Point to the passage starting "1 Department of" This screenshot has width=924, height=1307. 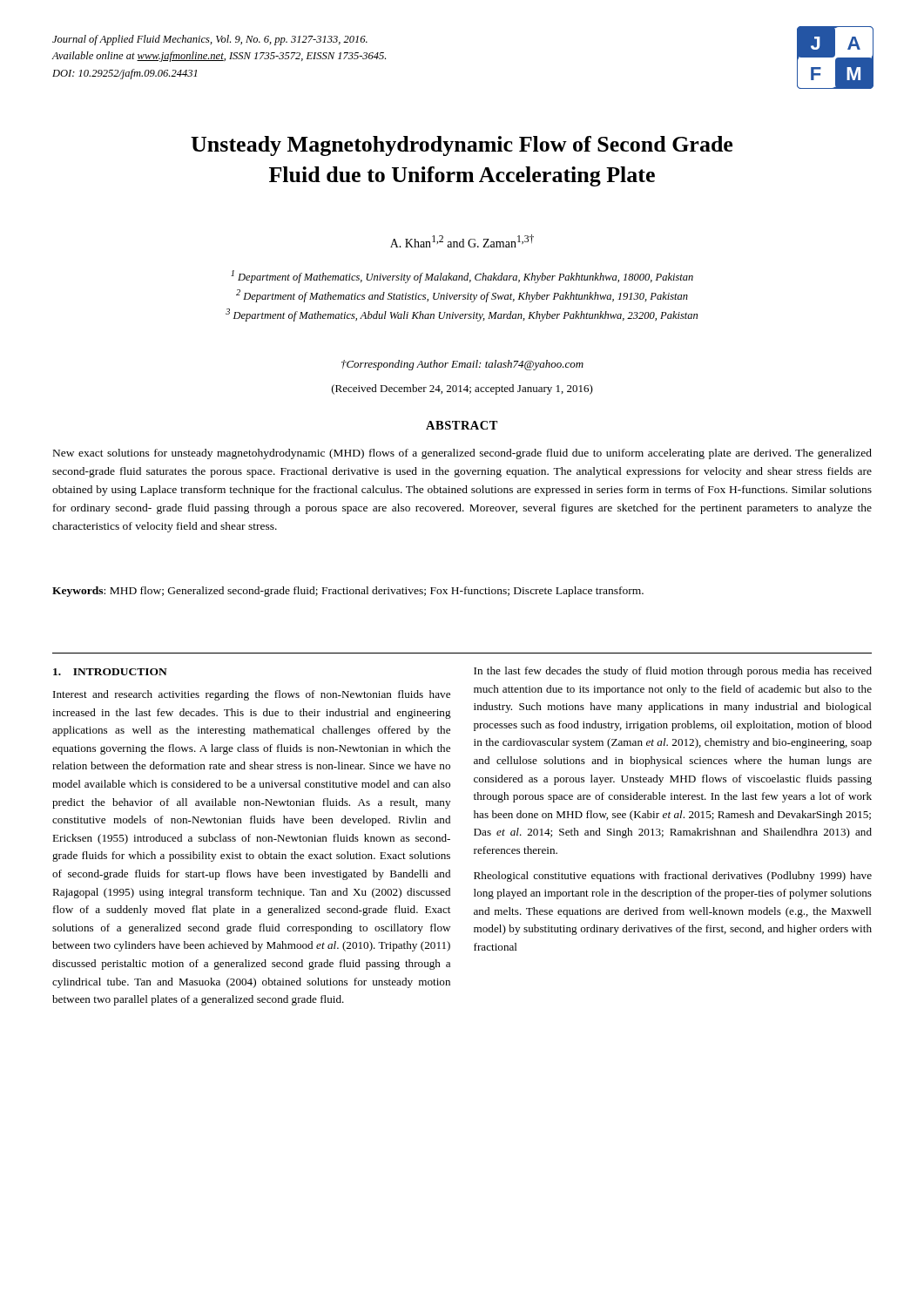462,295
